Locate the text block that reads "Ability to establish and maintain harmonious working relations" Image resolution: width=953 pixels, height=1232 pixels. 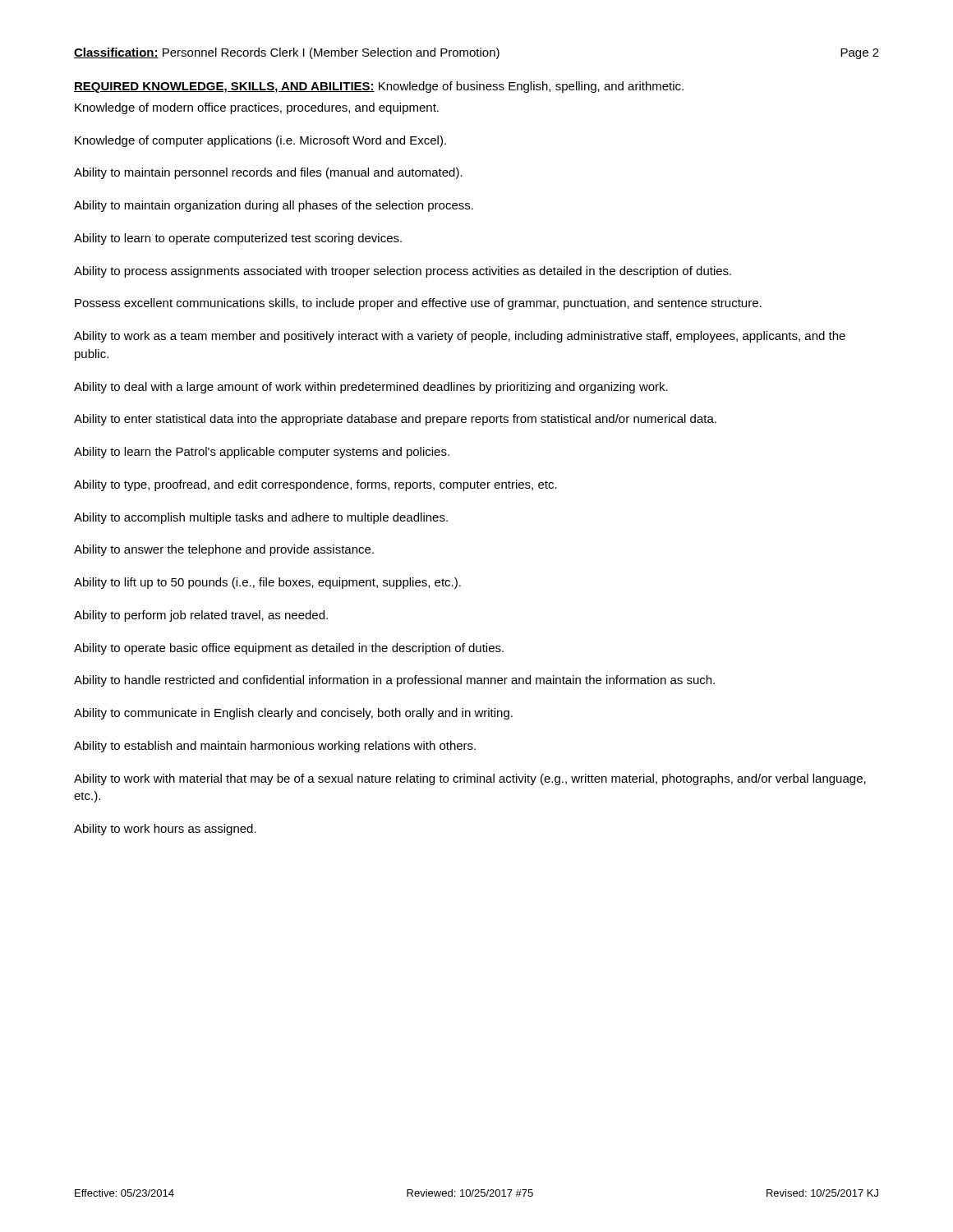coord(275,745)
